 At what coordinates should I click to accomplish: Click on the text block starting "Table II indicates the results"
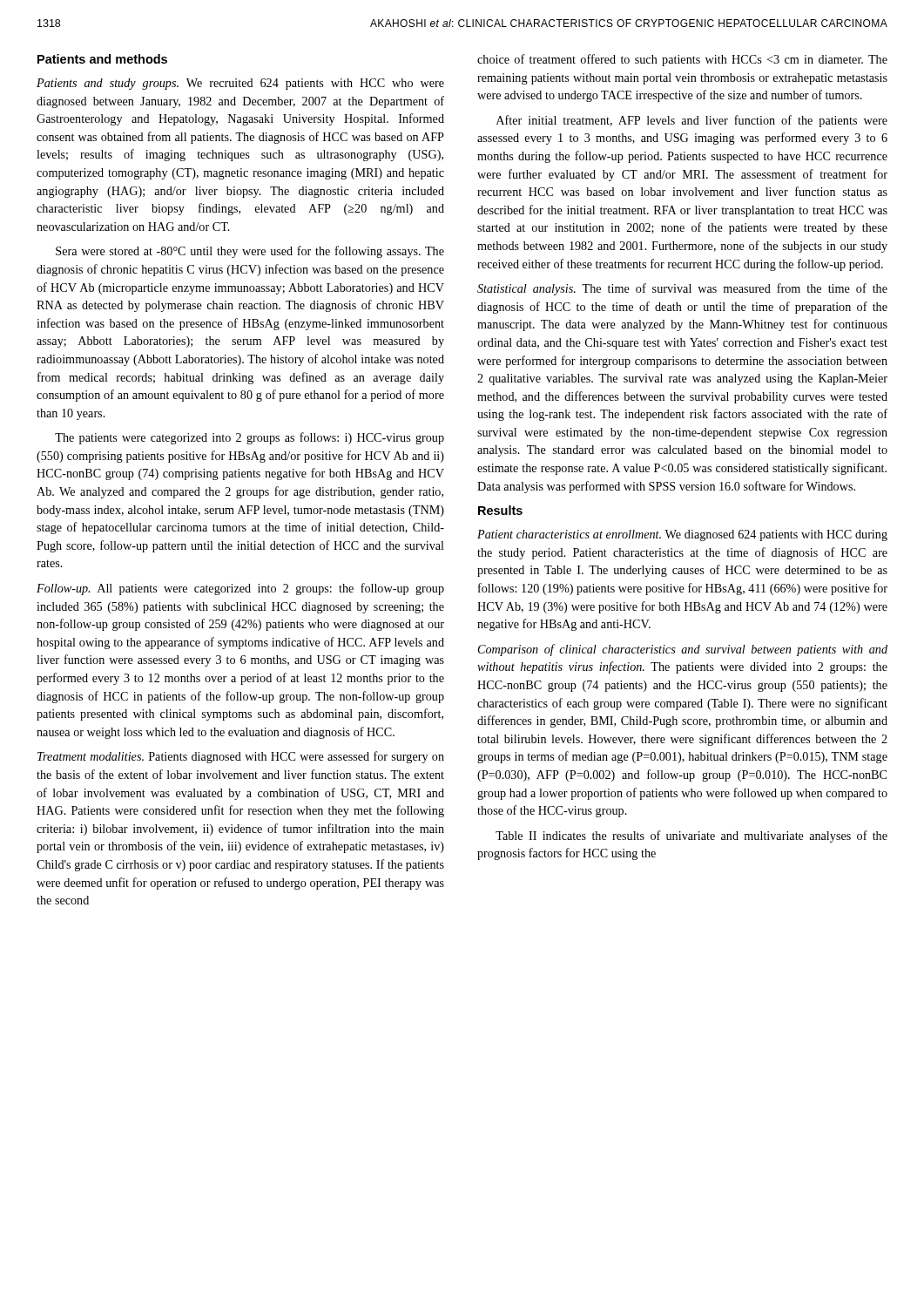coord(682,845)
